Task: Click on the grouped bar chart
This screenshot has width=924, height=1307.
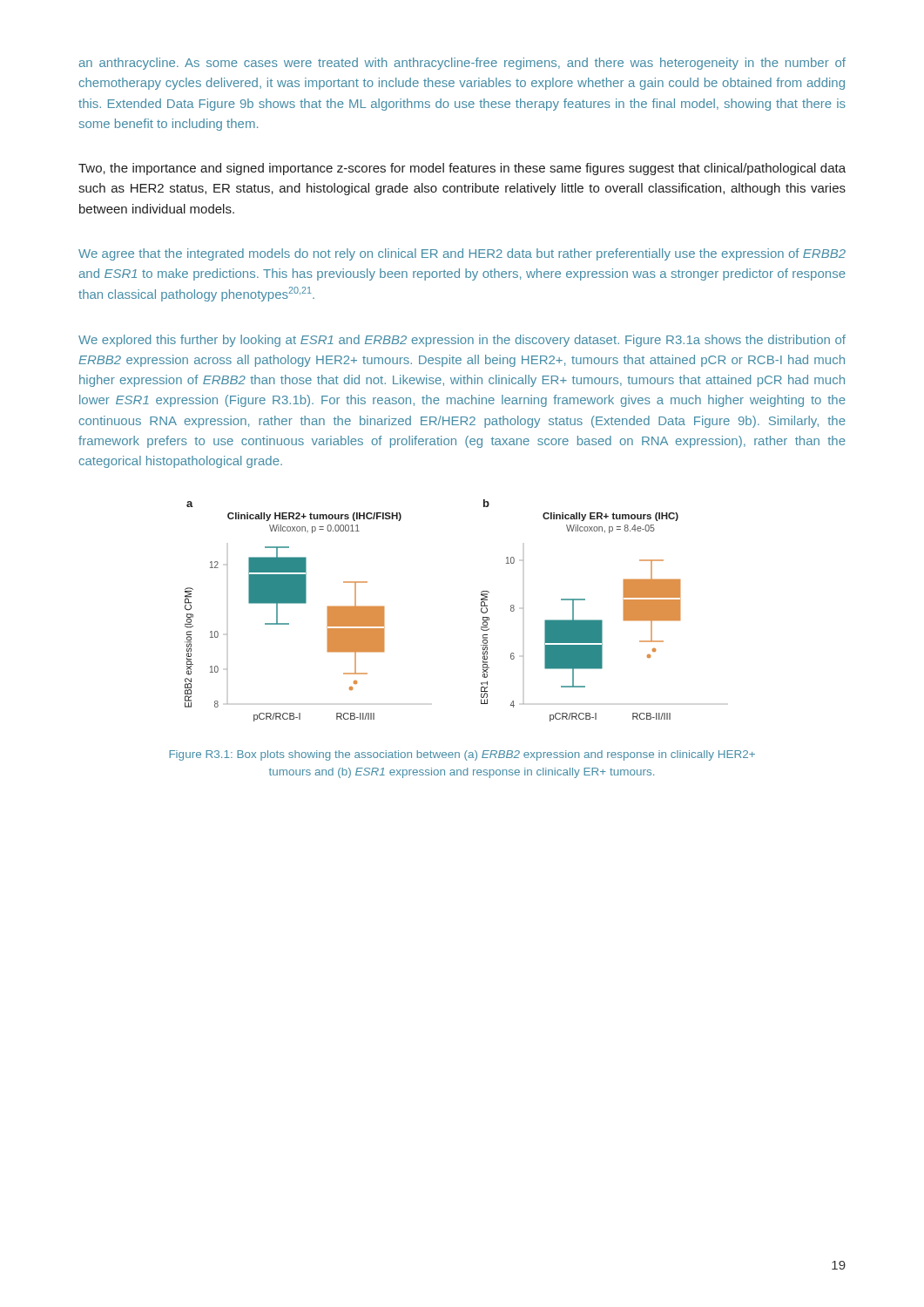Action: 462,638
